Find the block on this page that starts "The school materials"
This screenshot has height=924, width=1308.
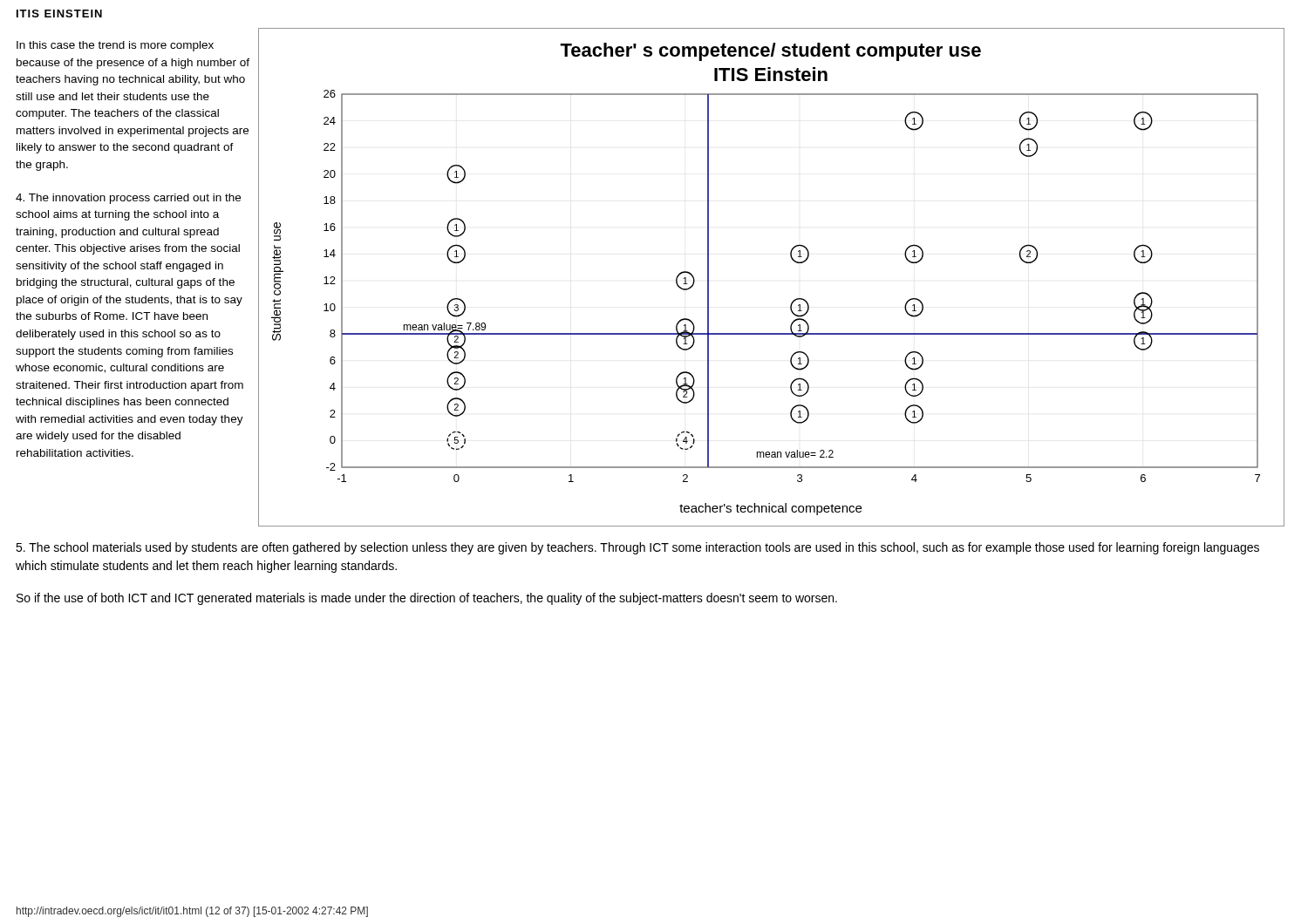pos(637,548)
